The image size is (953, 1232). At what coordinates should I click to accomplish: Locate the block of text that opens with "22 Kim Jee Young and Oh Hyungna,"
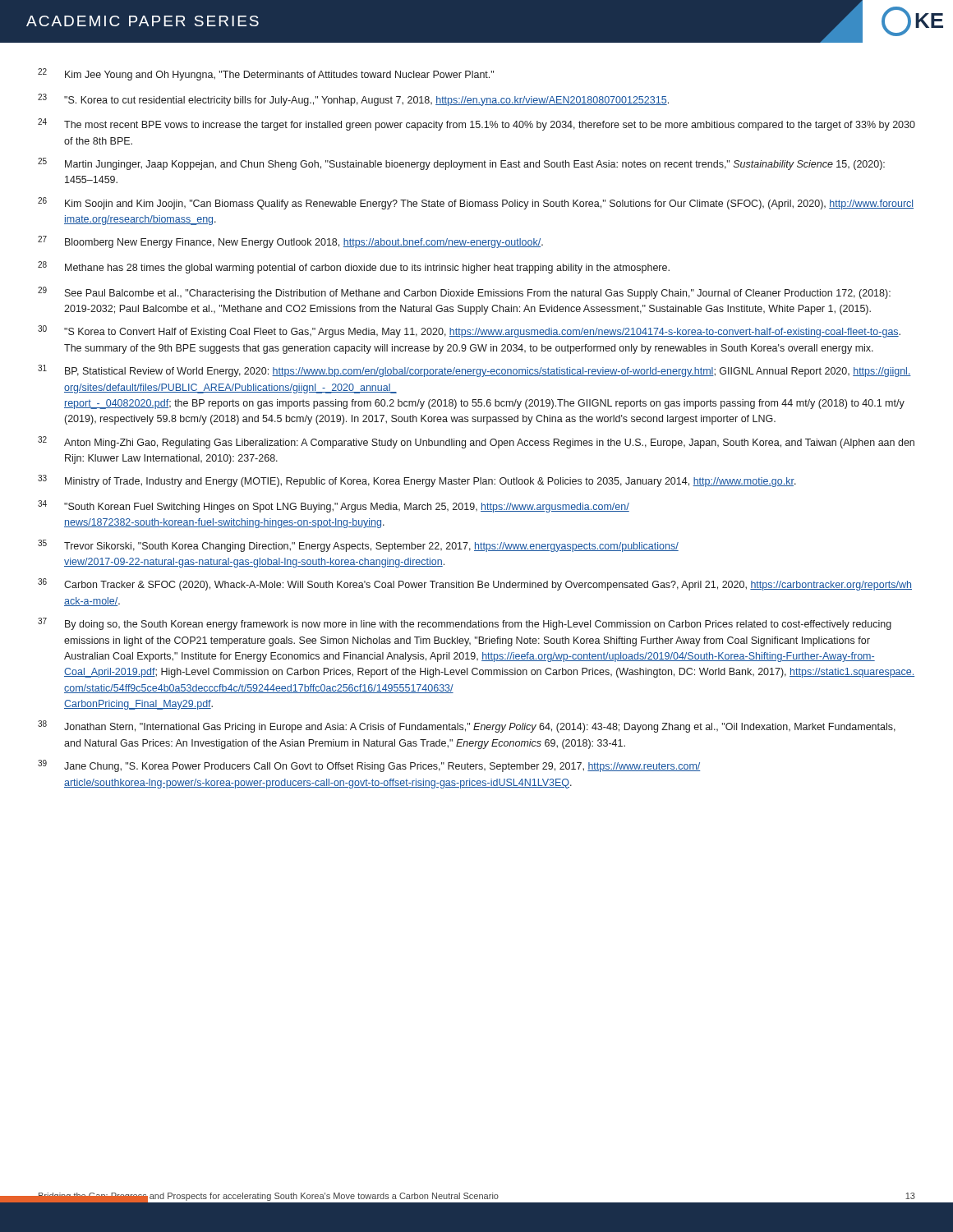476,76
